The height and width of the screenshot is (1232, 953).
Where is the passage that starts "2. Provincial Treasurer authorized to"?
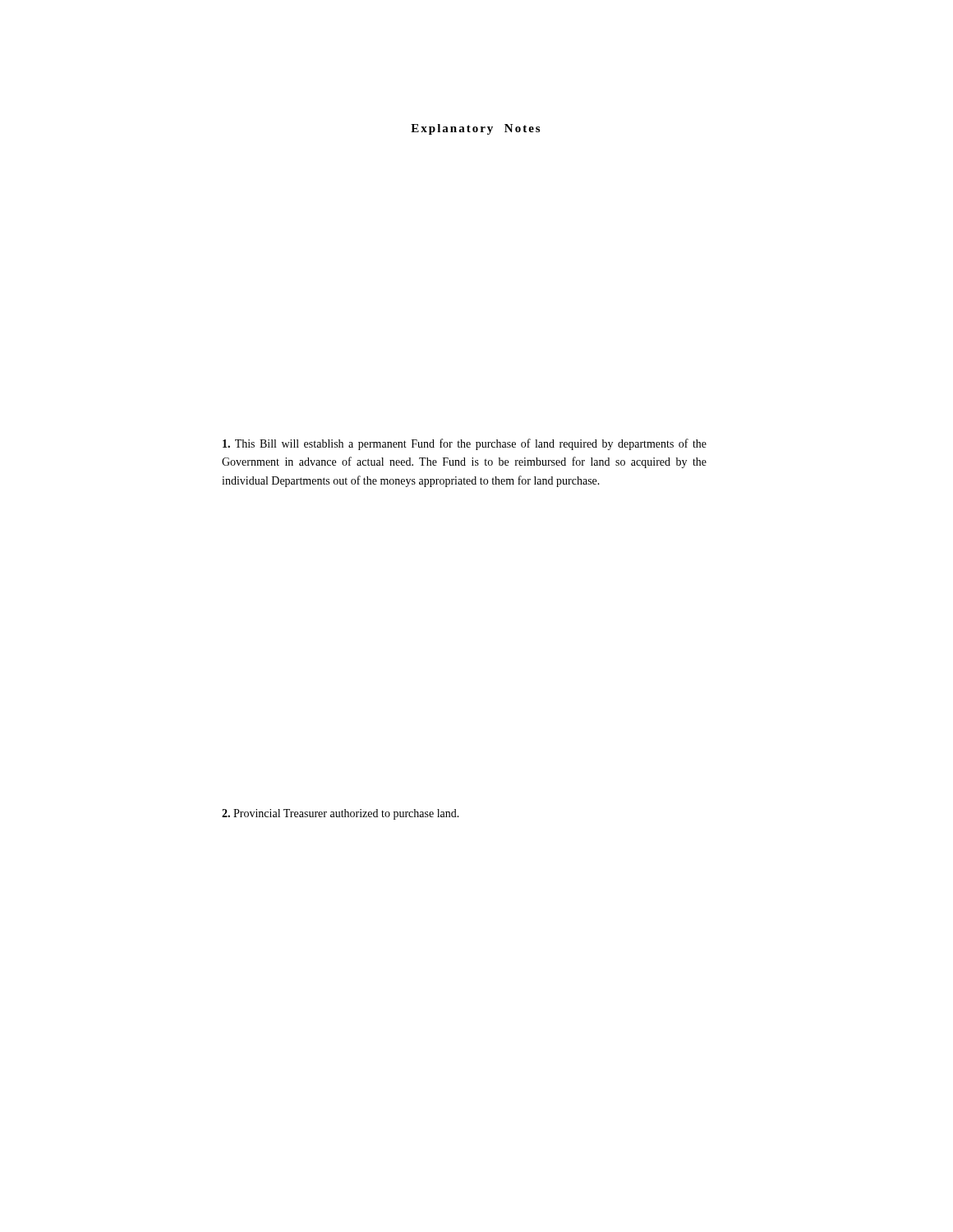(x=341, y=813)
